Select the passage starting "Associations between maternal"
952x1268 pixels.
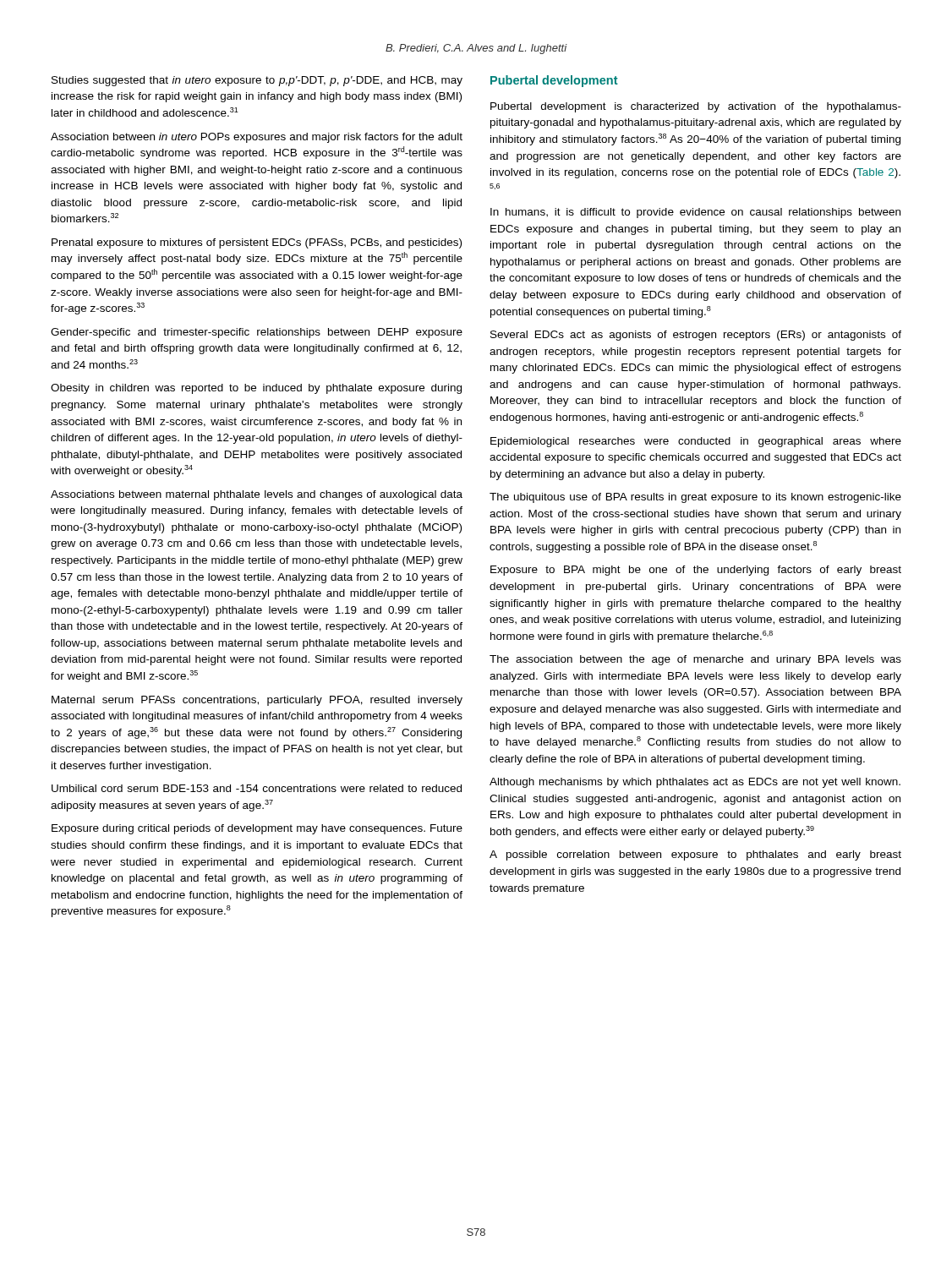click(257, 585)
